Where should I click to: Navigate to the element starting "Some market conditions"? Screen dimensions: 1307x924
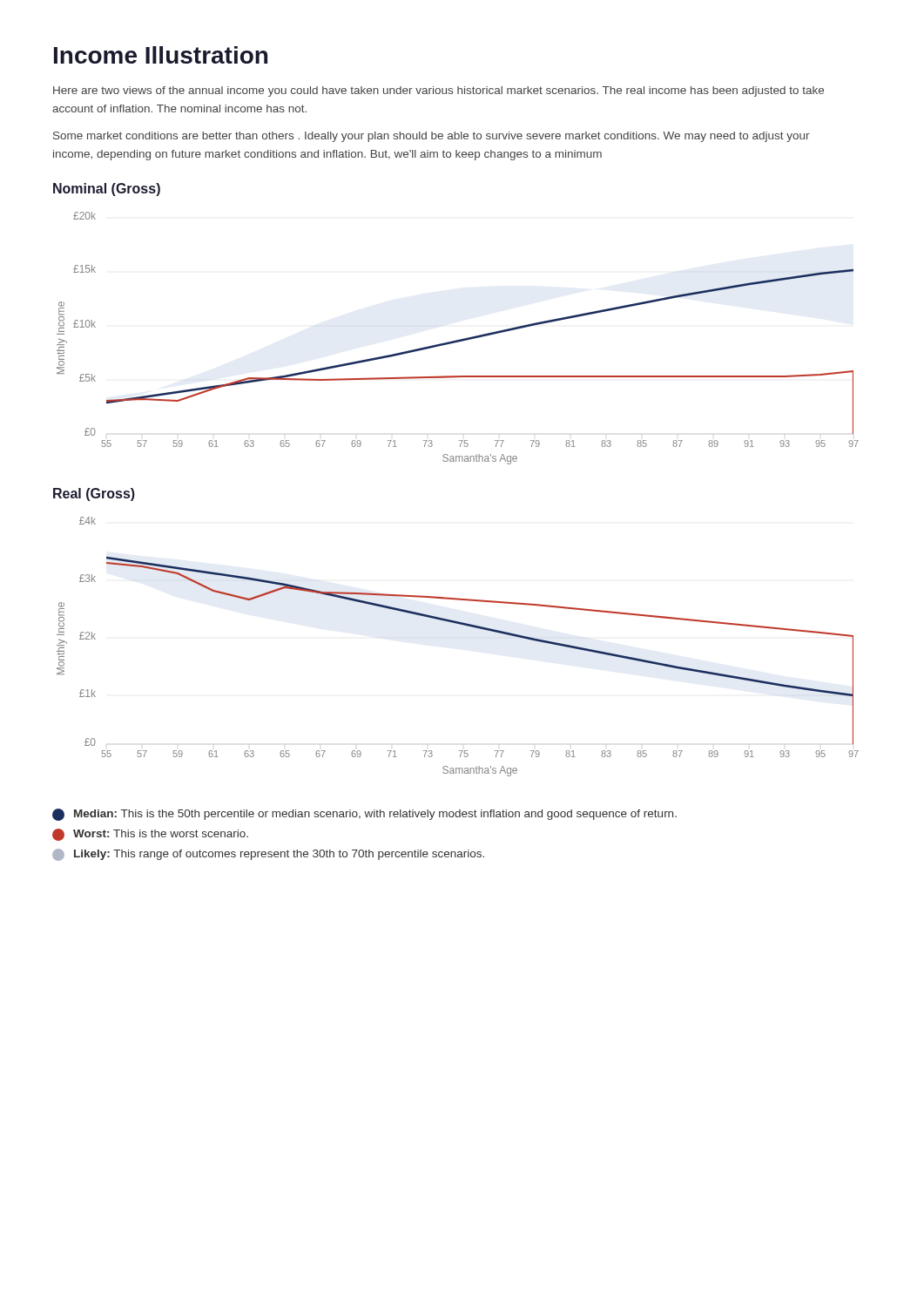(431, 144)
